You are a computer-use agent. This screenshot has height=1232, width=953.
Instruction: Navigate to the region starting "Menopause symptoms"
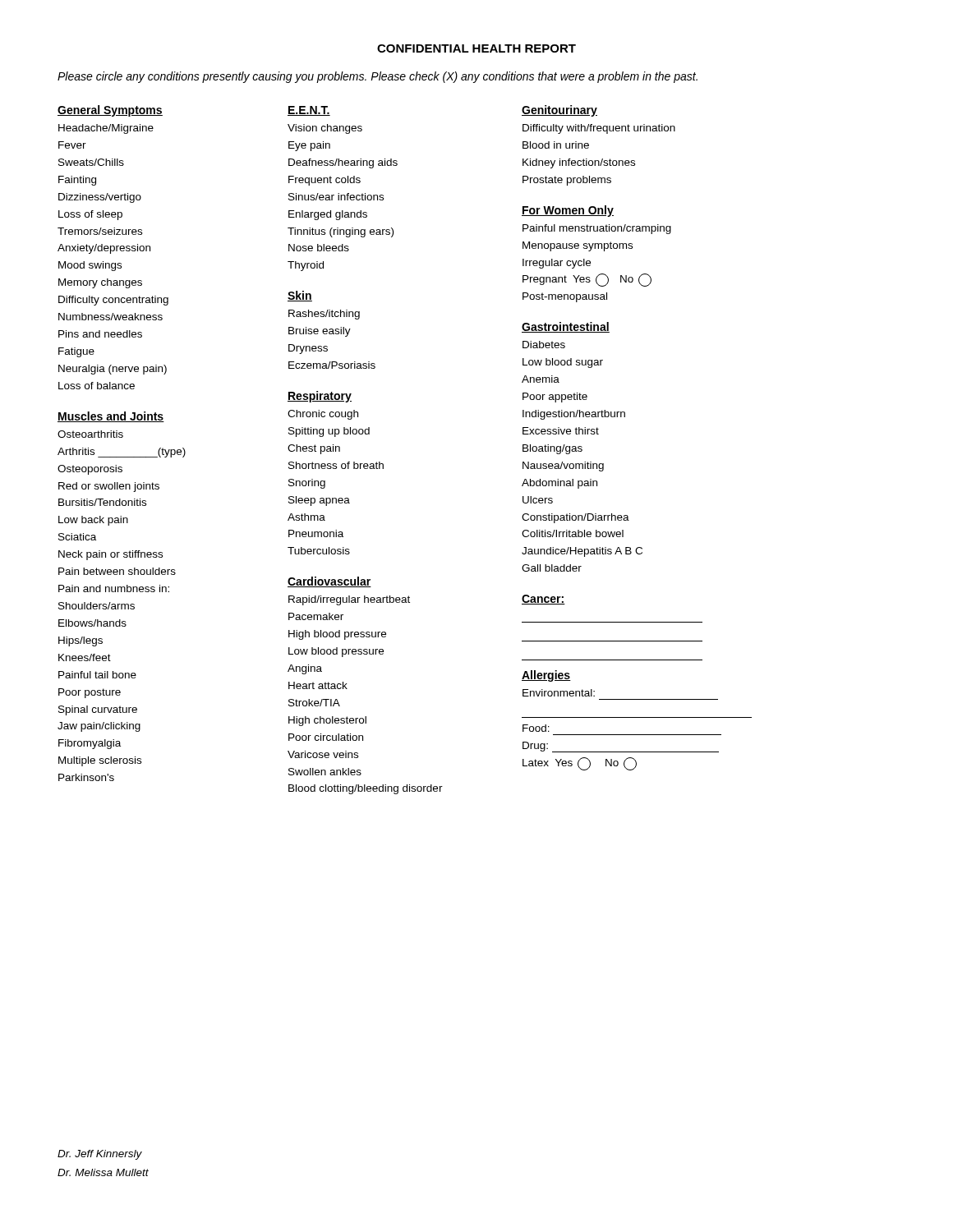click(577, 245)
